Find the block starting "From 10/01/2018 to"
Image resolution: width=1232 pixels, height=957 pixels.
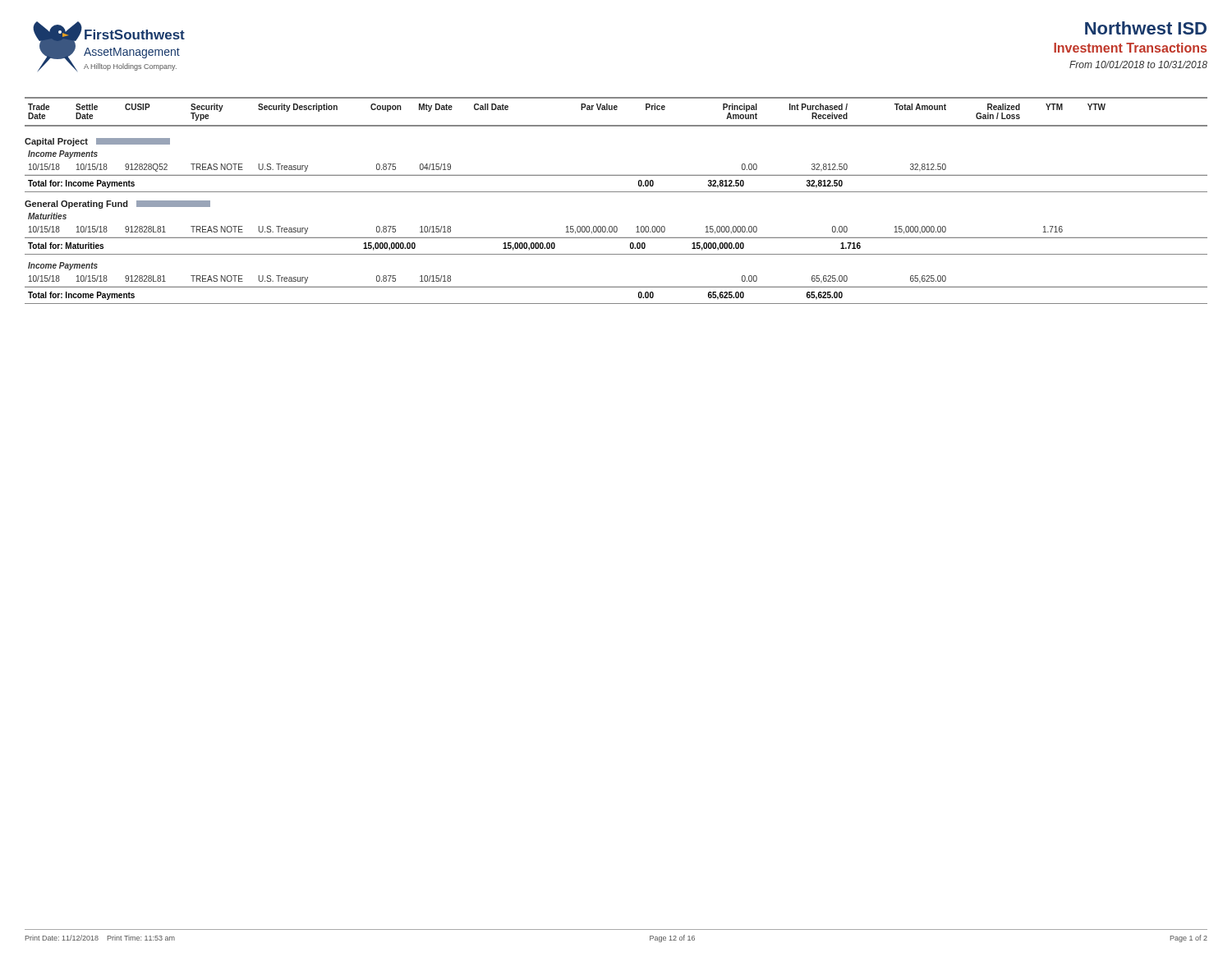1138,65
